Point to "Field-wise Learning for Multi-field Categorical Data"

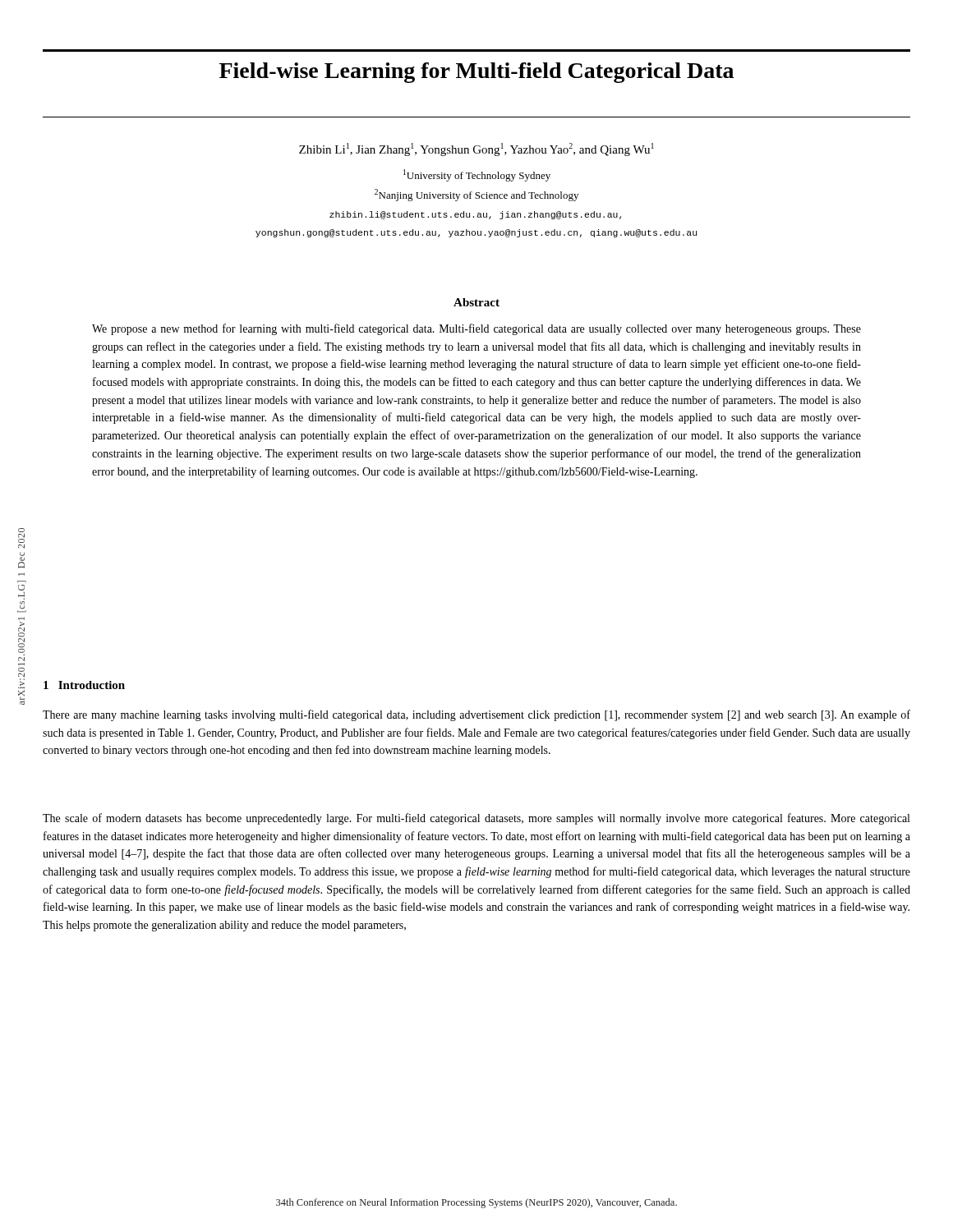[x=476, y=70]
